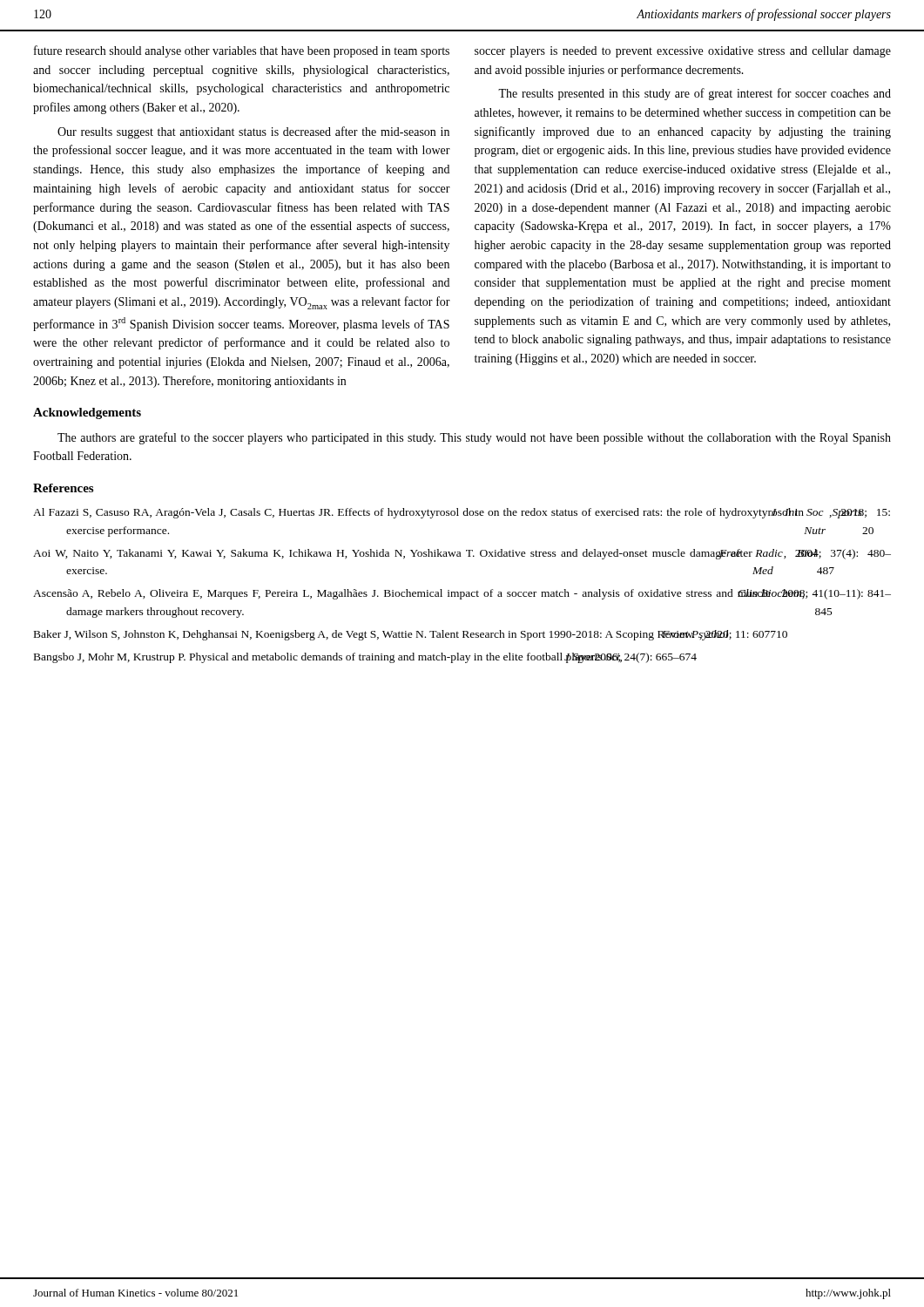Find the list item containing "Aoi W, Naito"
This screenshot has height=1307, width=924.
462,562
